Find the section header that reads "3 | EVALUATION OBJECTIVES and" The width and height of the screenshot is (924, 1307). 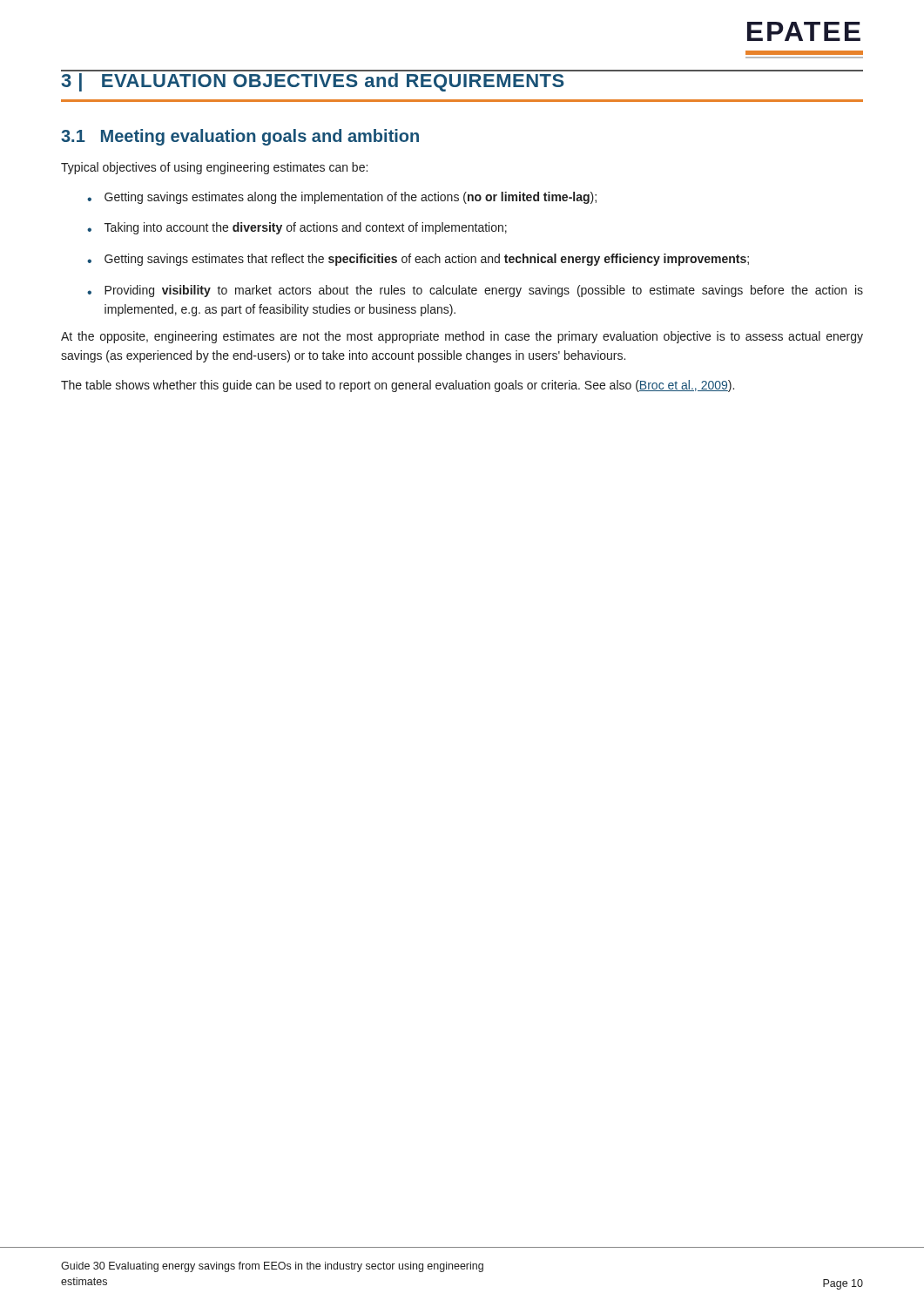click(x=462, y=81)
